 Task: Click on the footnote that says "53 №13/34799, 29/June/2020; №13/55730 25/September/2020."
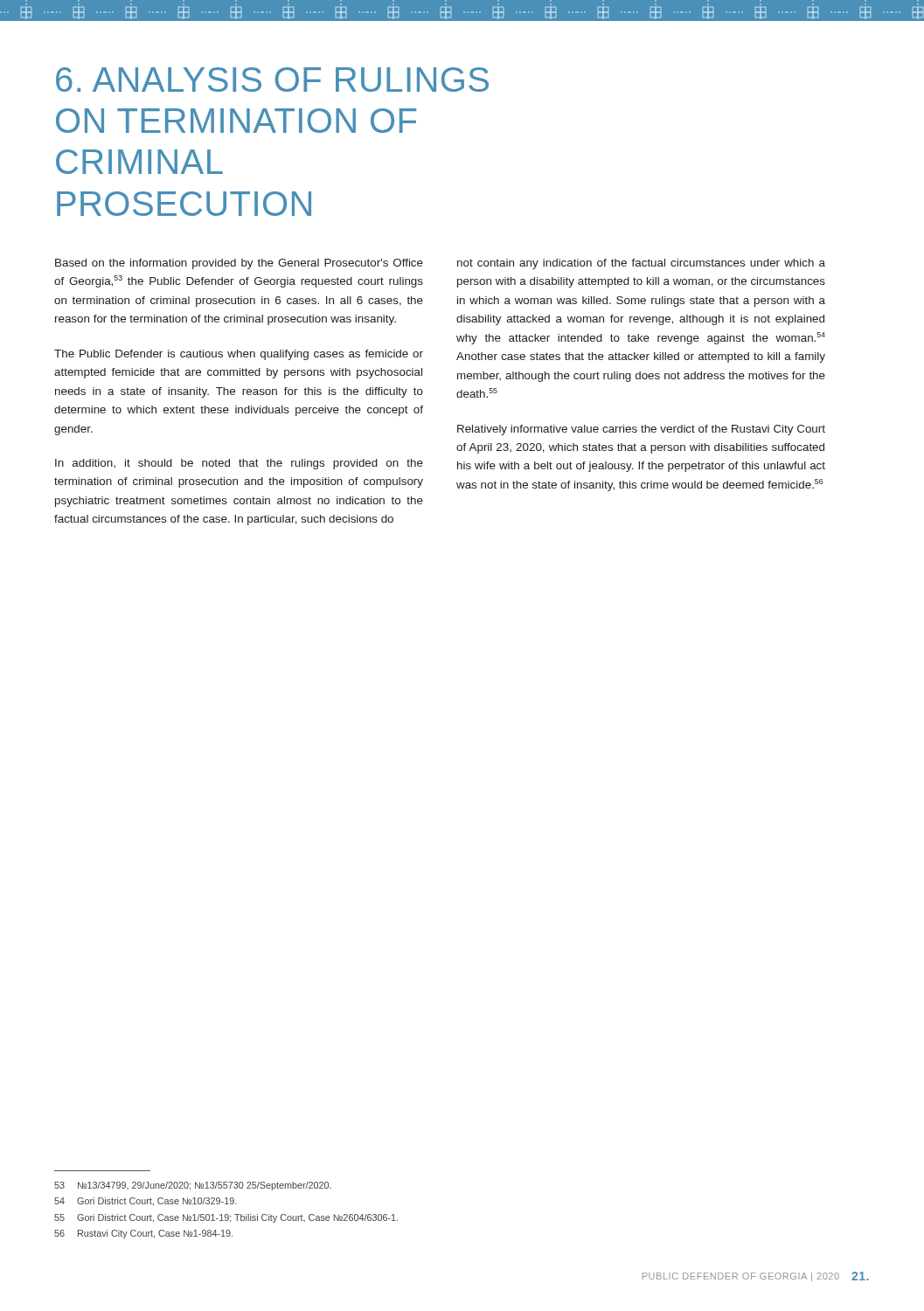(273, 1206)
